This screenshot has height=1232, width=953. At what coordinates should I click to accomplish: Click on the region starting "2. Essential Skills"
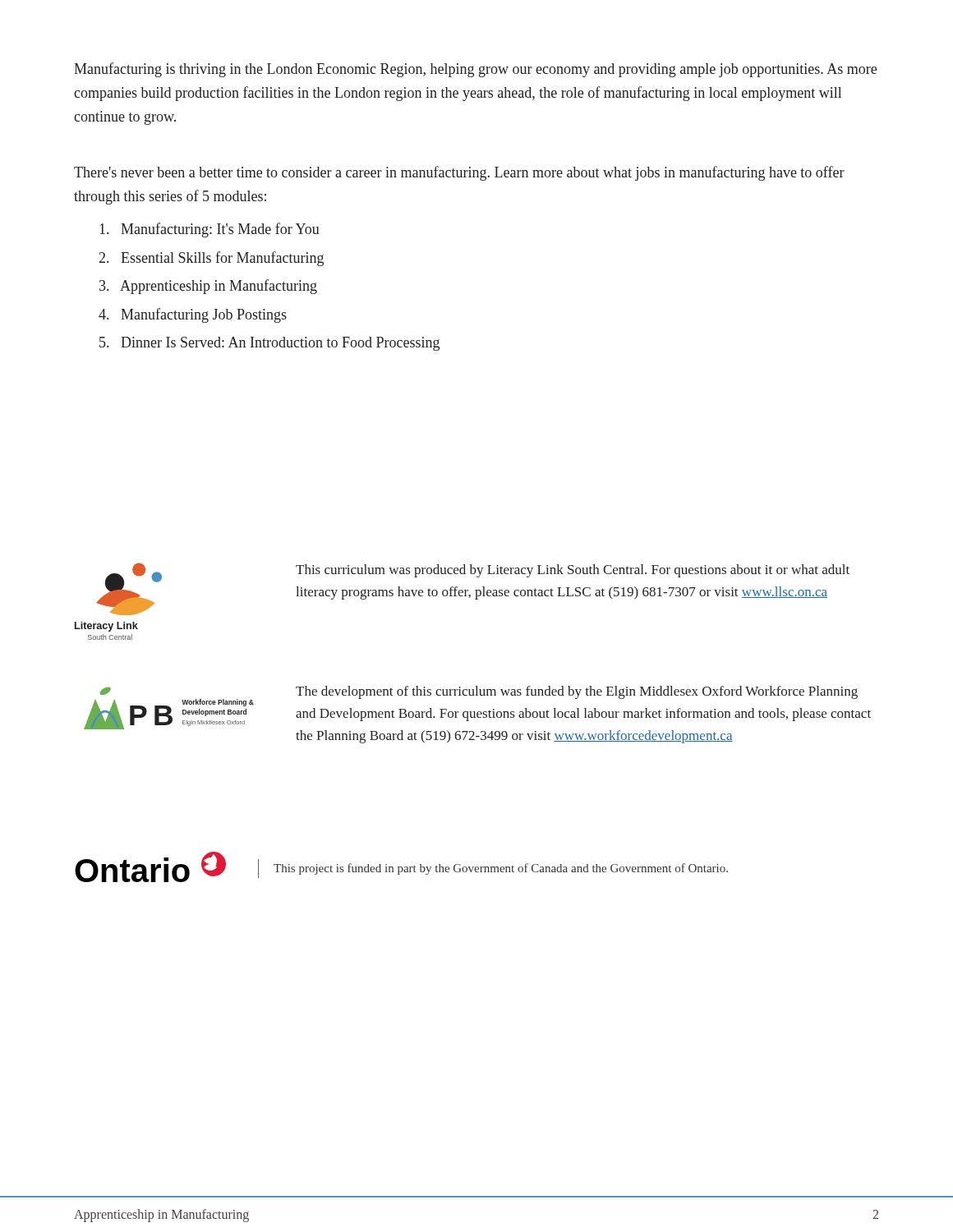click(x=211, y=258)
